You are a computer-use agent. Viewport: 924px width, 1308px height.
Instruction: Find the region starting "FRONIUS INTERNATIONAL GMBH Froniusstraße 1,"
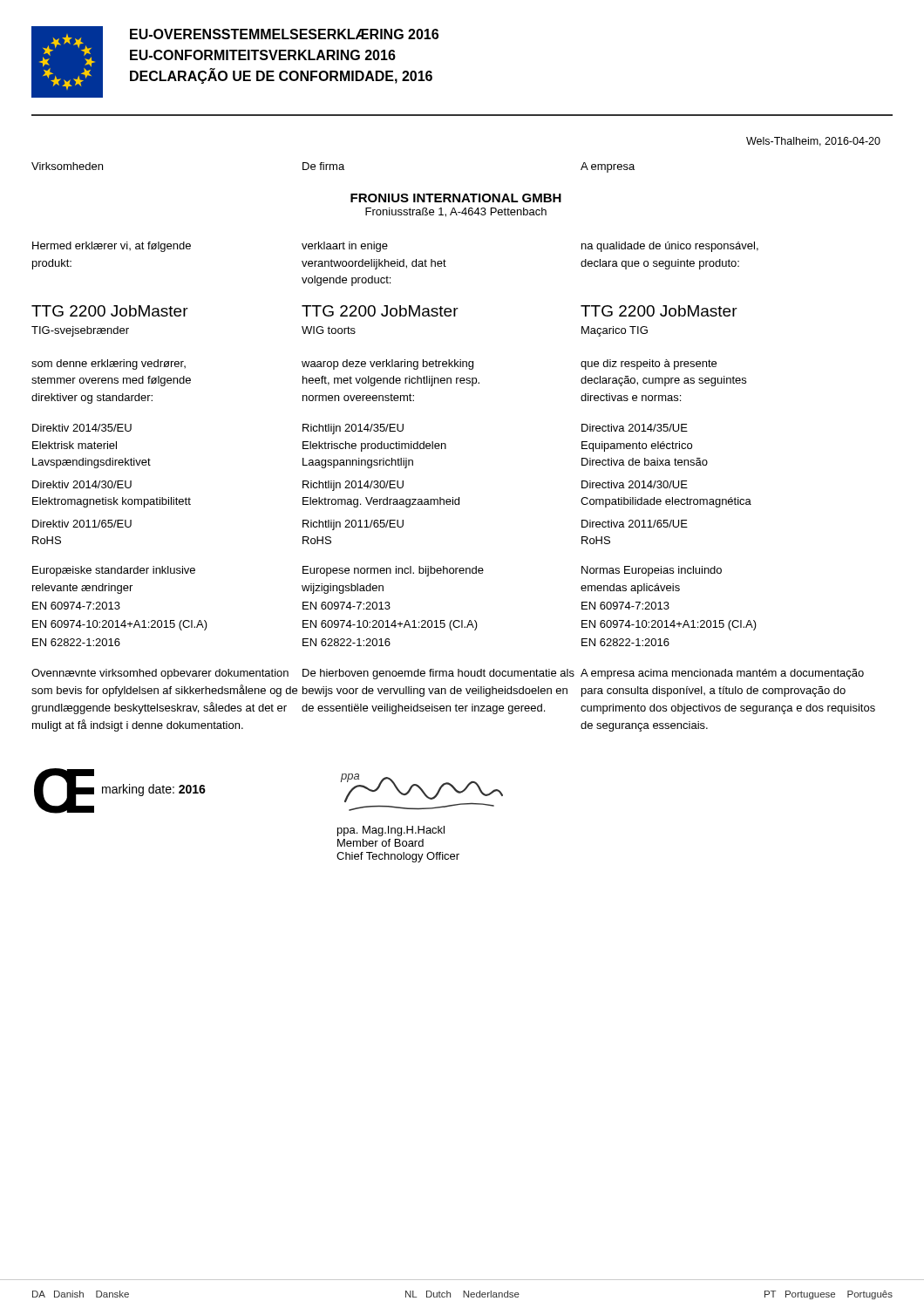[456, 204]
